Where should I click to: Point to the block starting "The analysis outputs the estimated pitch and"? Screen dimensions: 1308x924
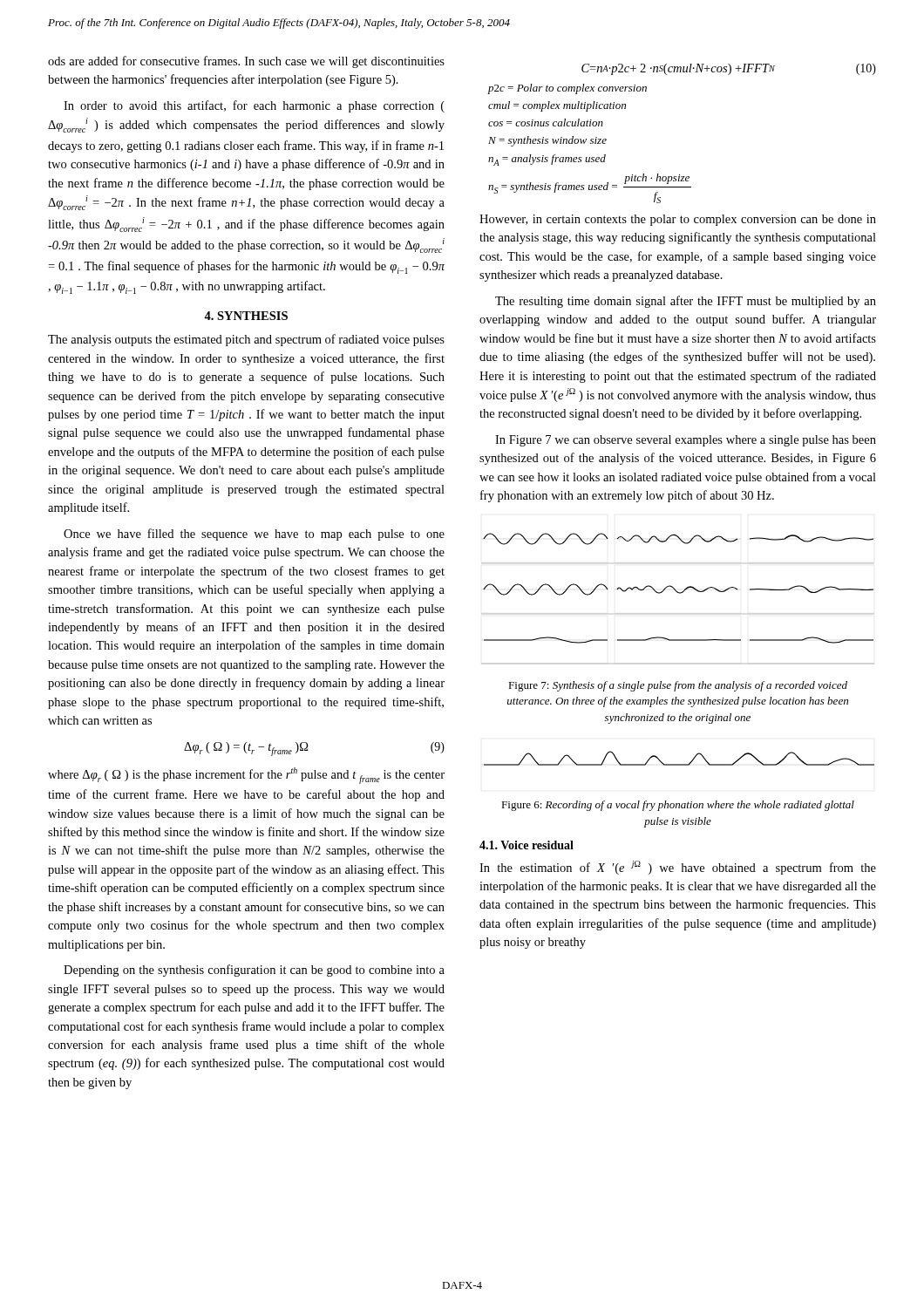[x=246, y=531]
